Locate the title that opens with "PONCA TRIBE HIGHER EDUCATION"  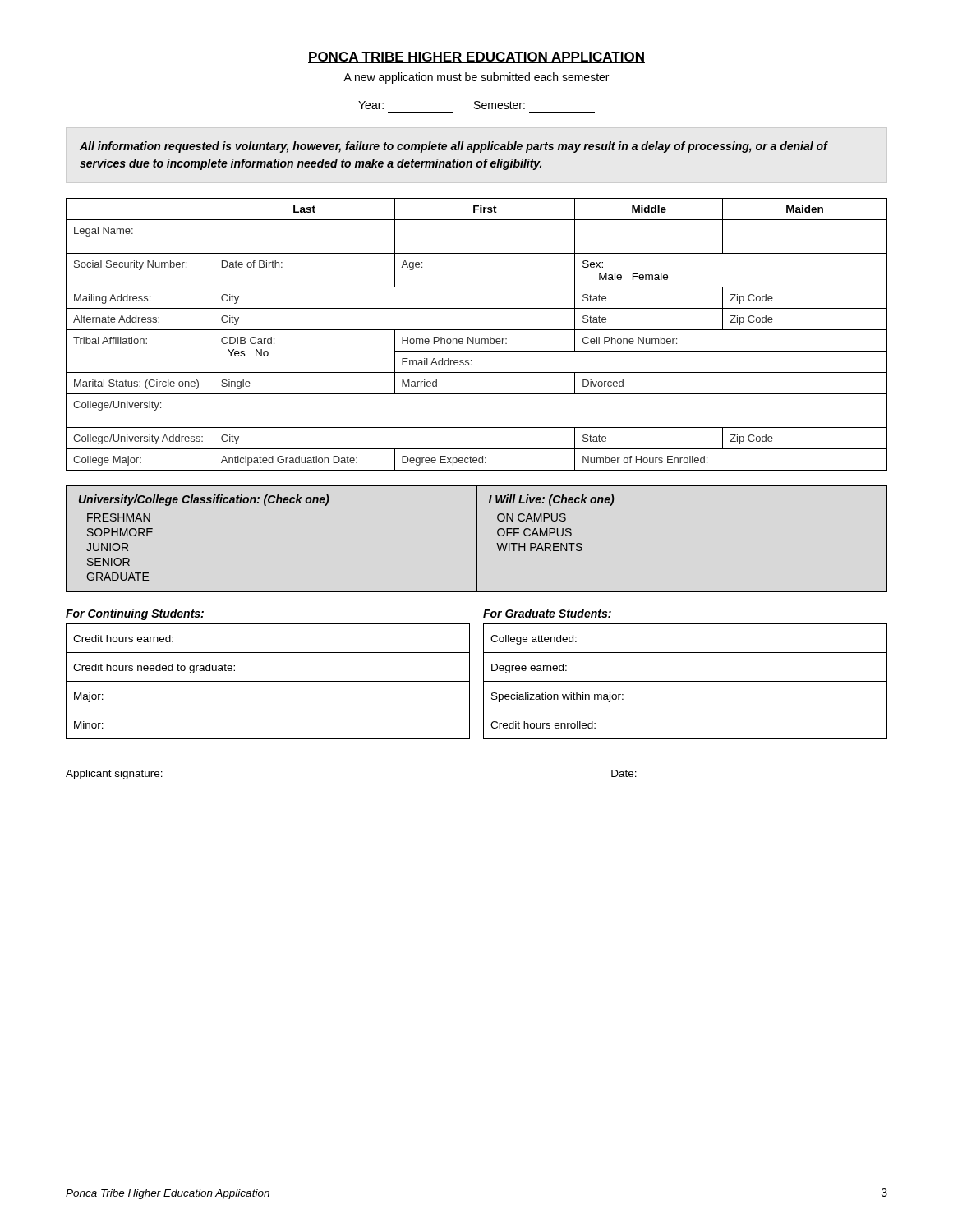pos(476,57)
